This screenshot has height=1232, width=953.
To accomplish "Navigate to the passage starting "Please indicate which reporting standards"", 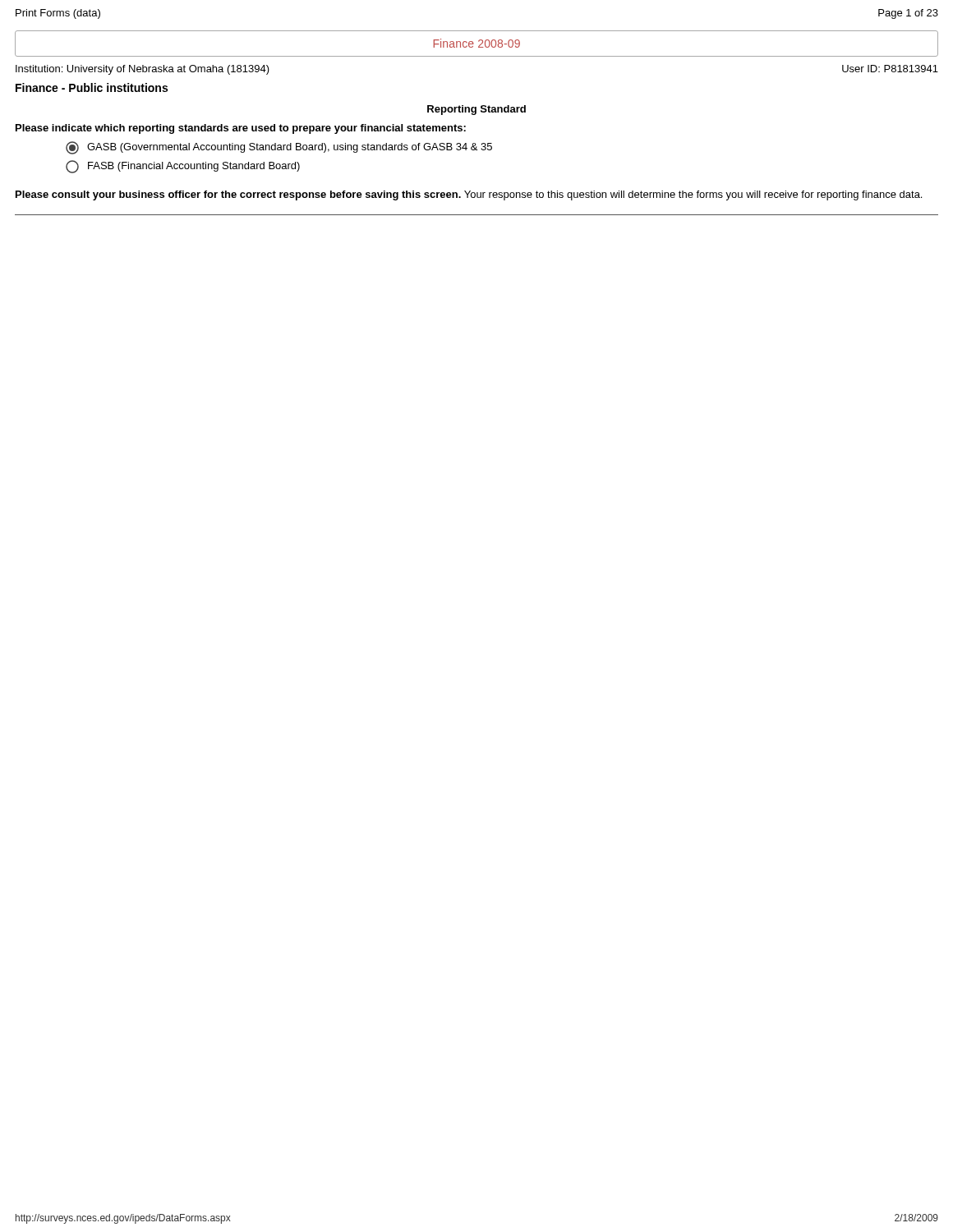I will (x=241, y=128).
